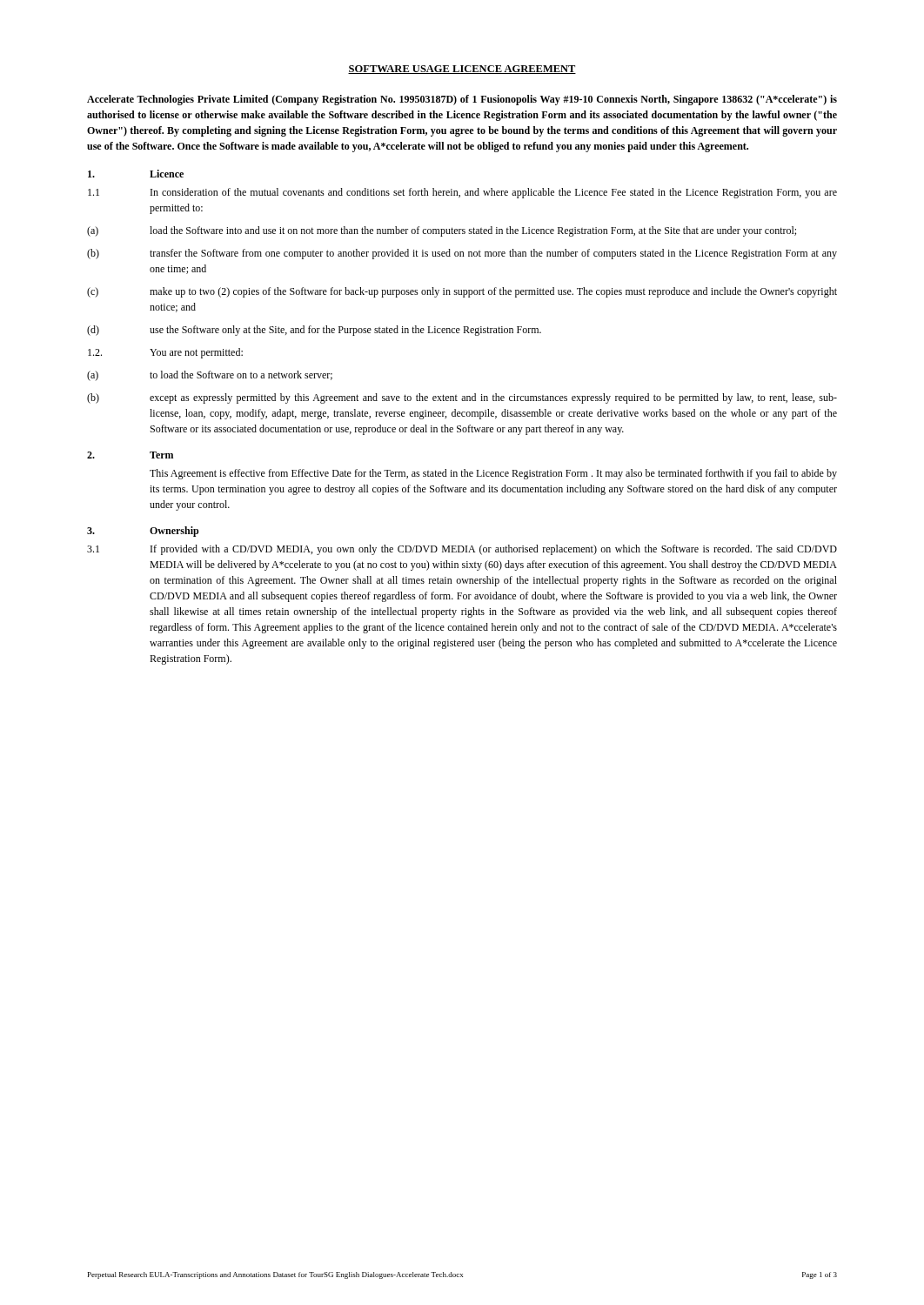
Task: Select the section header with the text "3. Ownership"
Action: click(x=143, y=531)
